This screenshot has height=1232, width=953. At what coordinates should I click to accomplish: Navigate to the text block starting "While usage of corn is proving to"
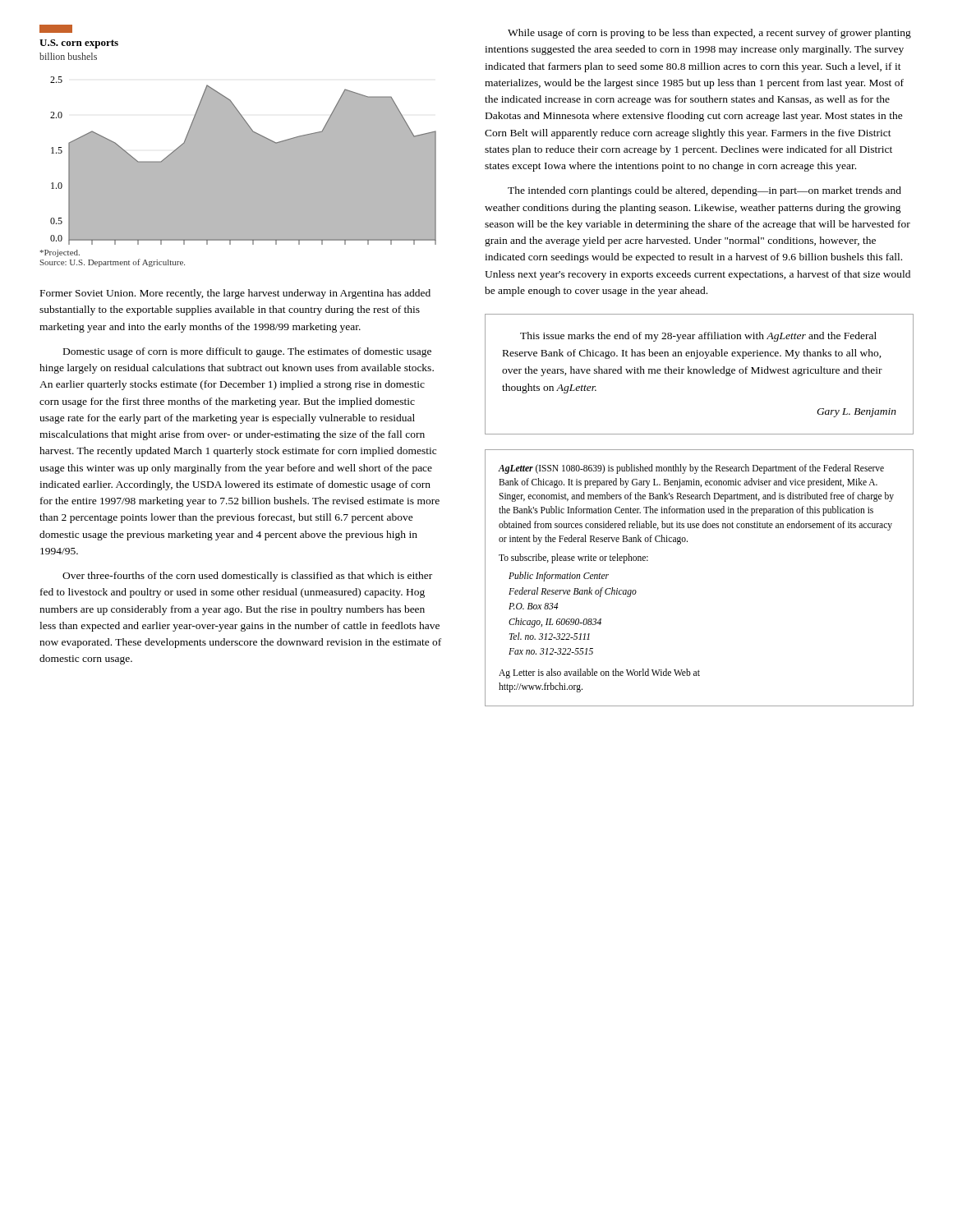(699, 162)
